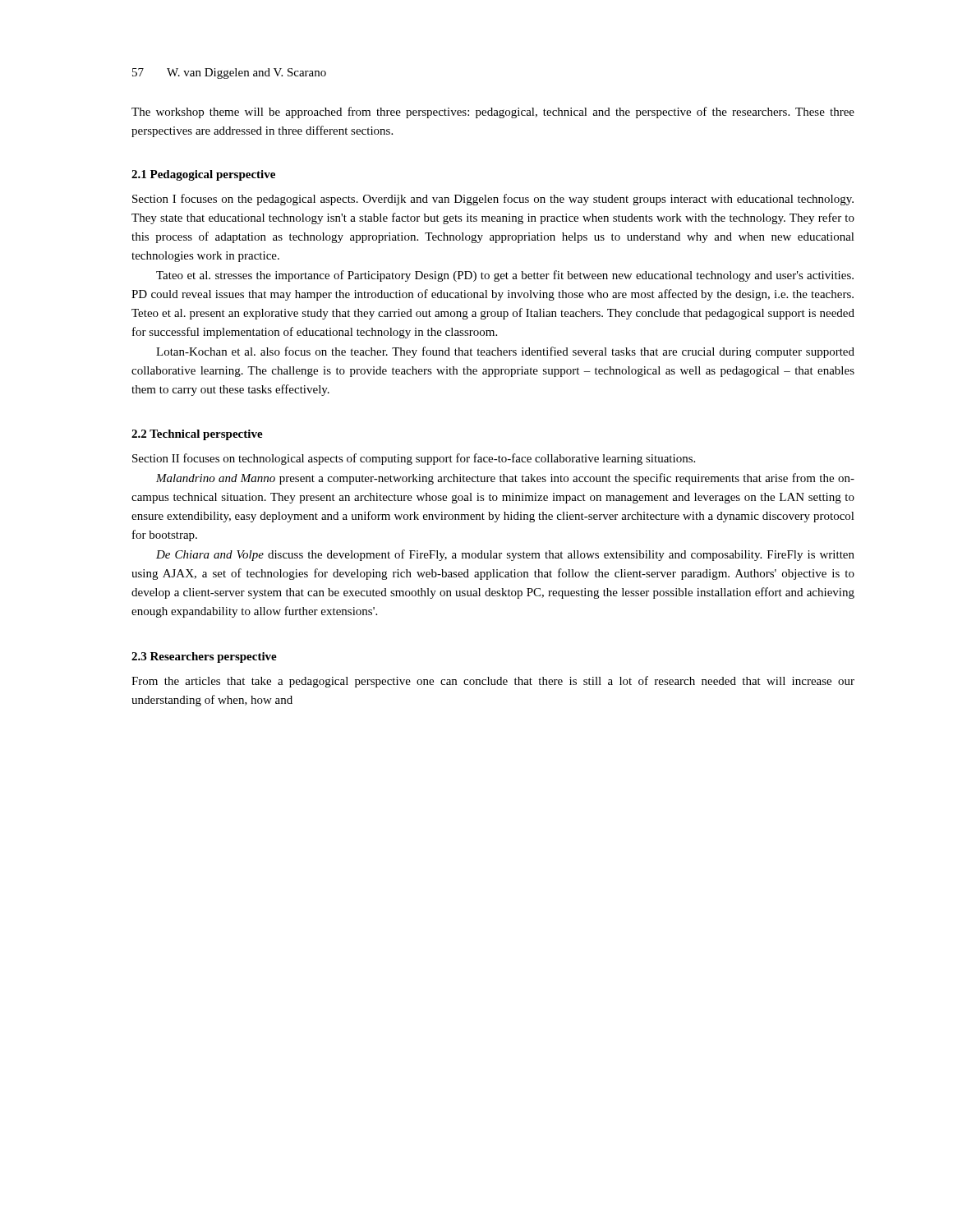Locate the block of text that opens with "The workshop theme will be approached"

tap(493, 121)
